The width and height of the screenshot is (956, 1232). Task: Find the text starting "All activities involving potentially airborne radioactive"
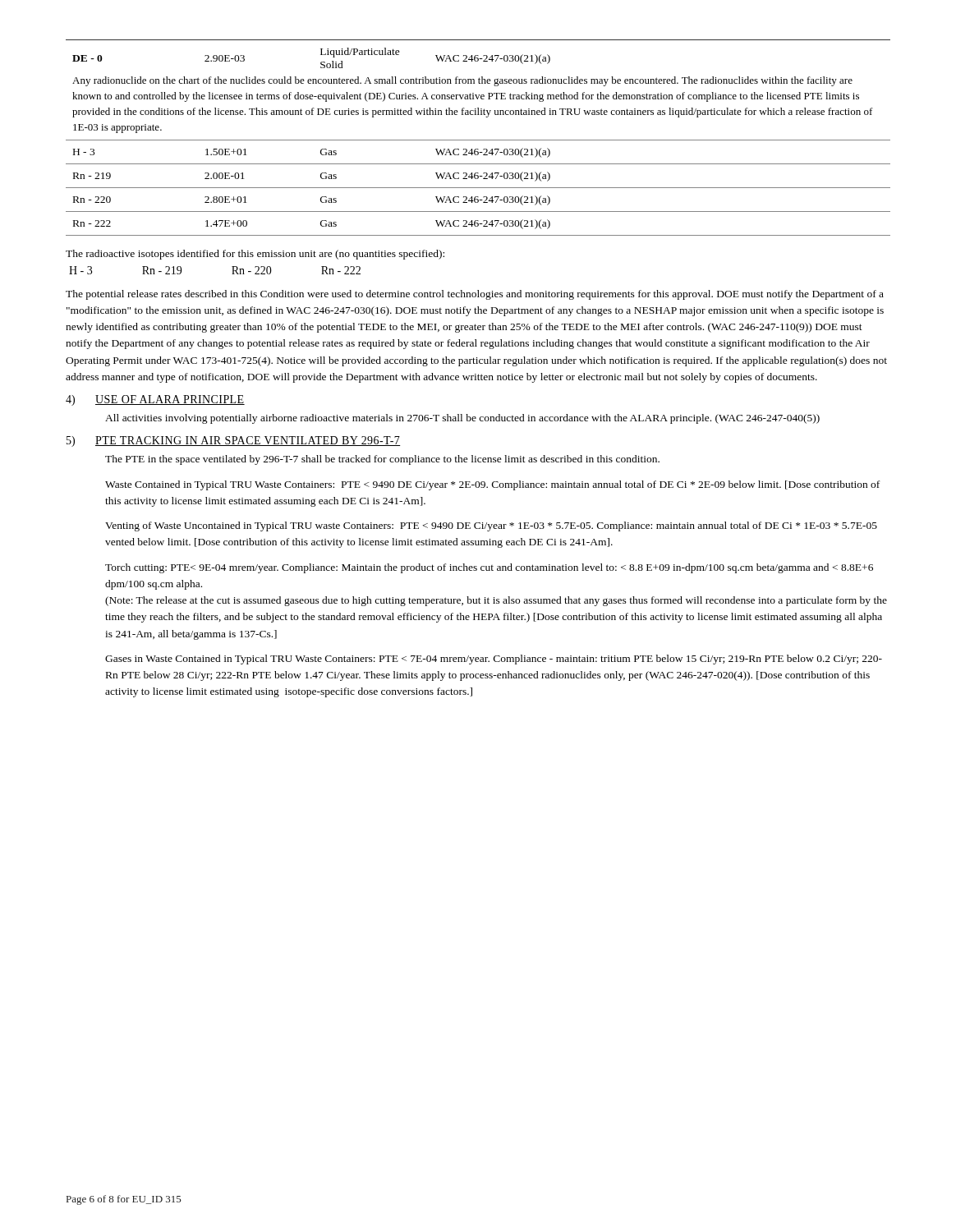tap(463, 418)
